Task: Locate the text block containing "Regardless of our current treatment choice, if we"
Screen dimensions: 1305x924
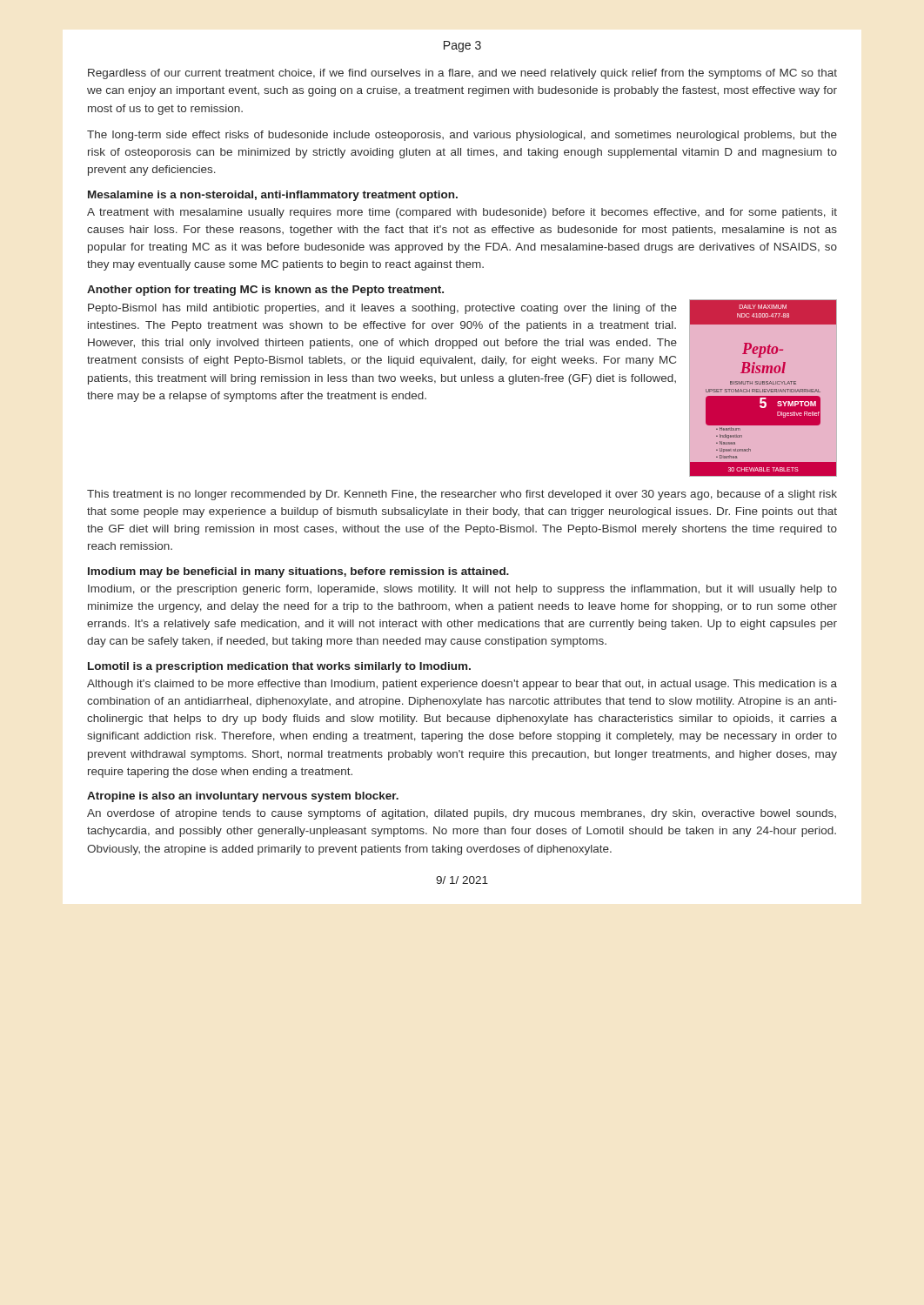Action: click(x=462, y=90)
